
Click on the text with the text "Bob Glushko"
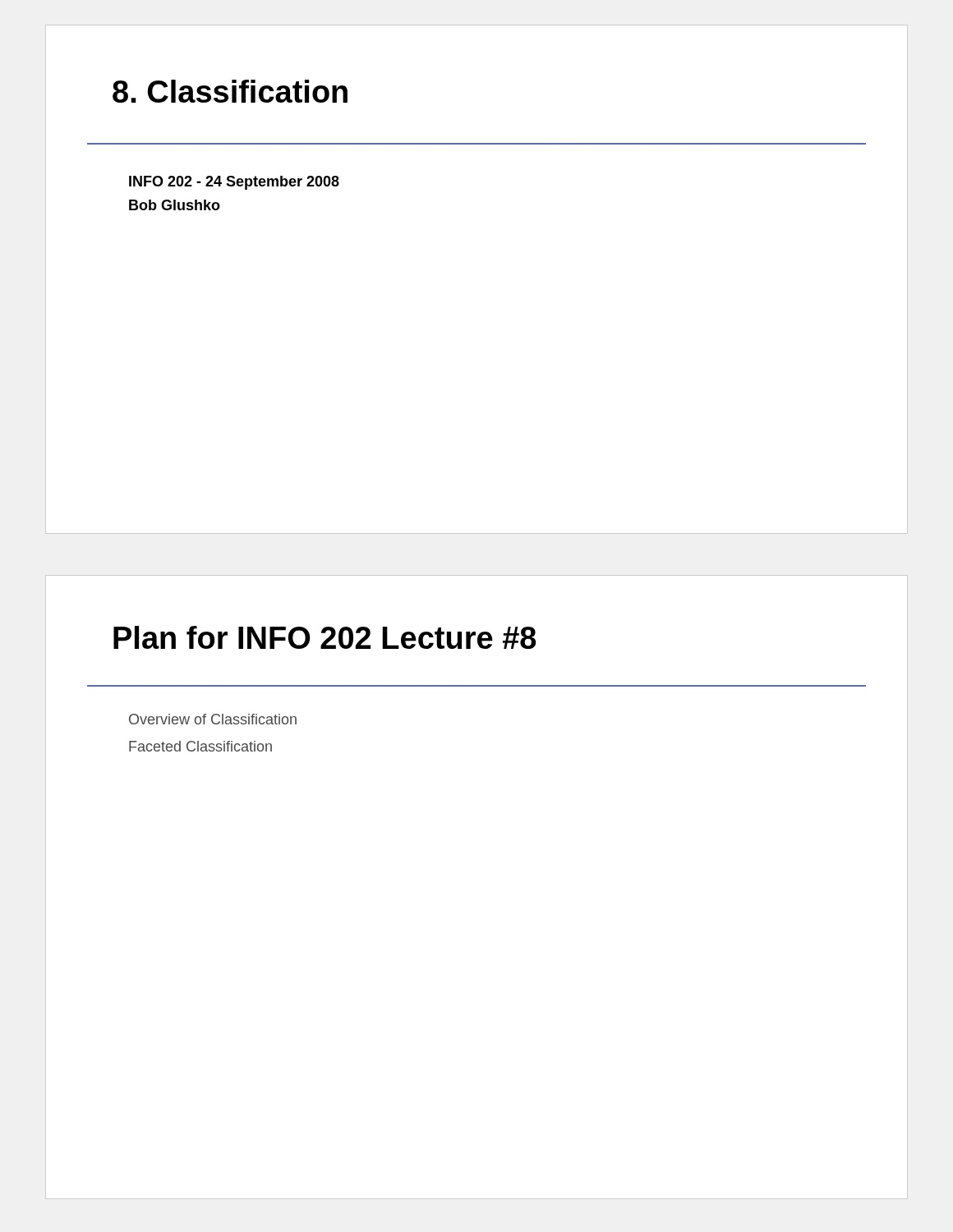pyautogui.click(x=175, y=205)
